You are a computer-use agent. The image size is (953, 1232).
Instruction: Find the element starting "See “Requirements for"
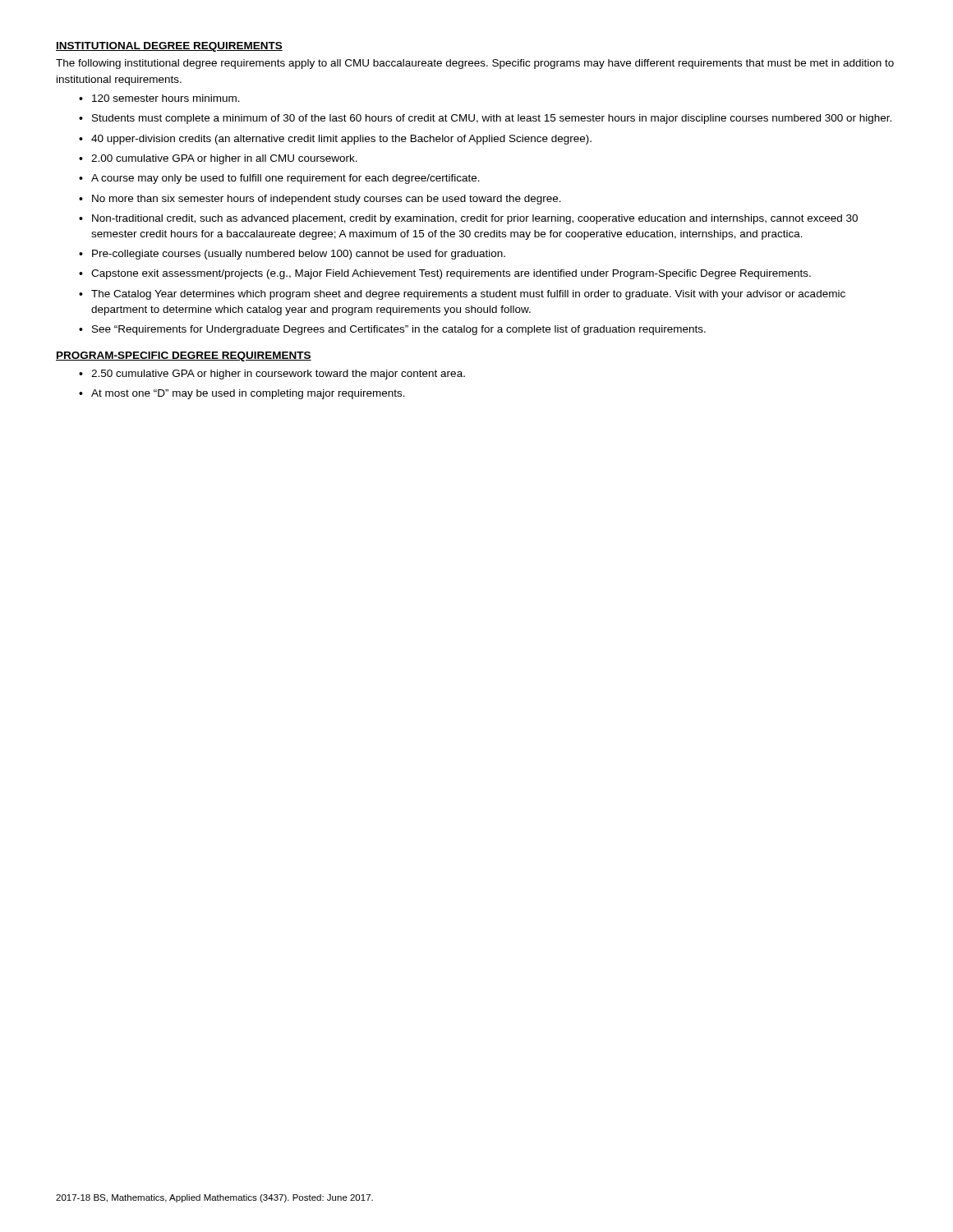494,329
